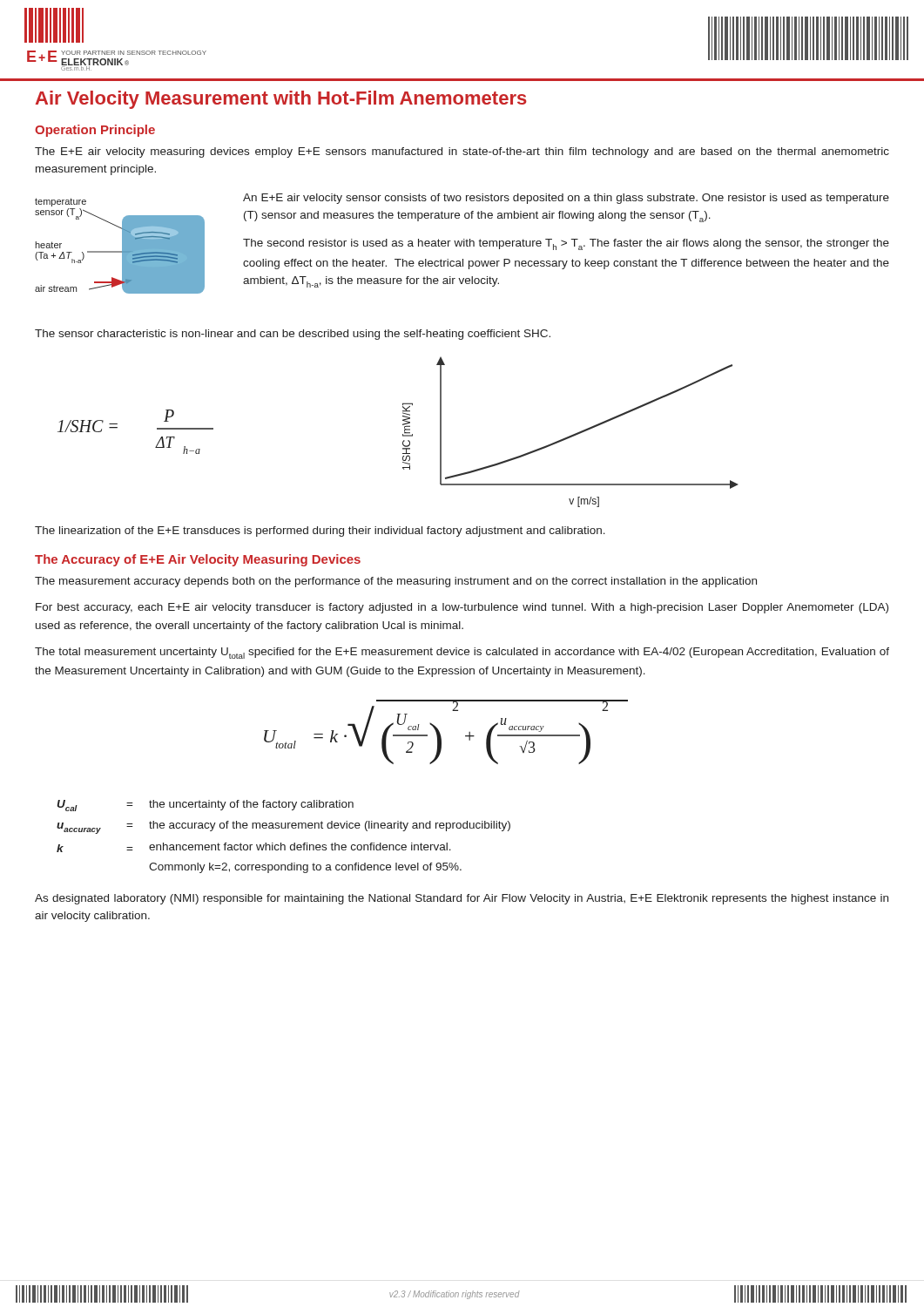Find the formula with the text "U total ="

pos(462,736)
